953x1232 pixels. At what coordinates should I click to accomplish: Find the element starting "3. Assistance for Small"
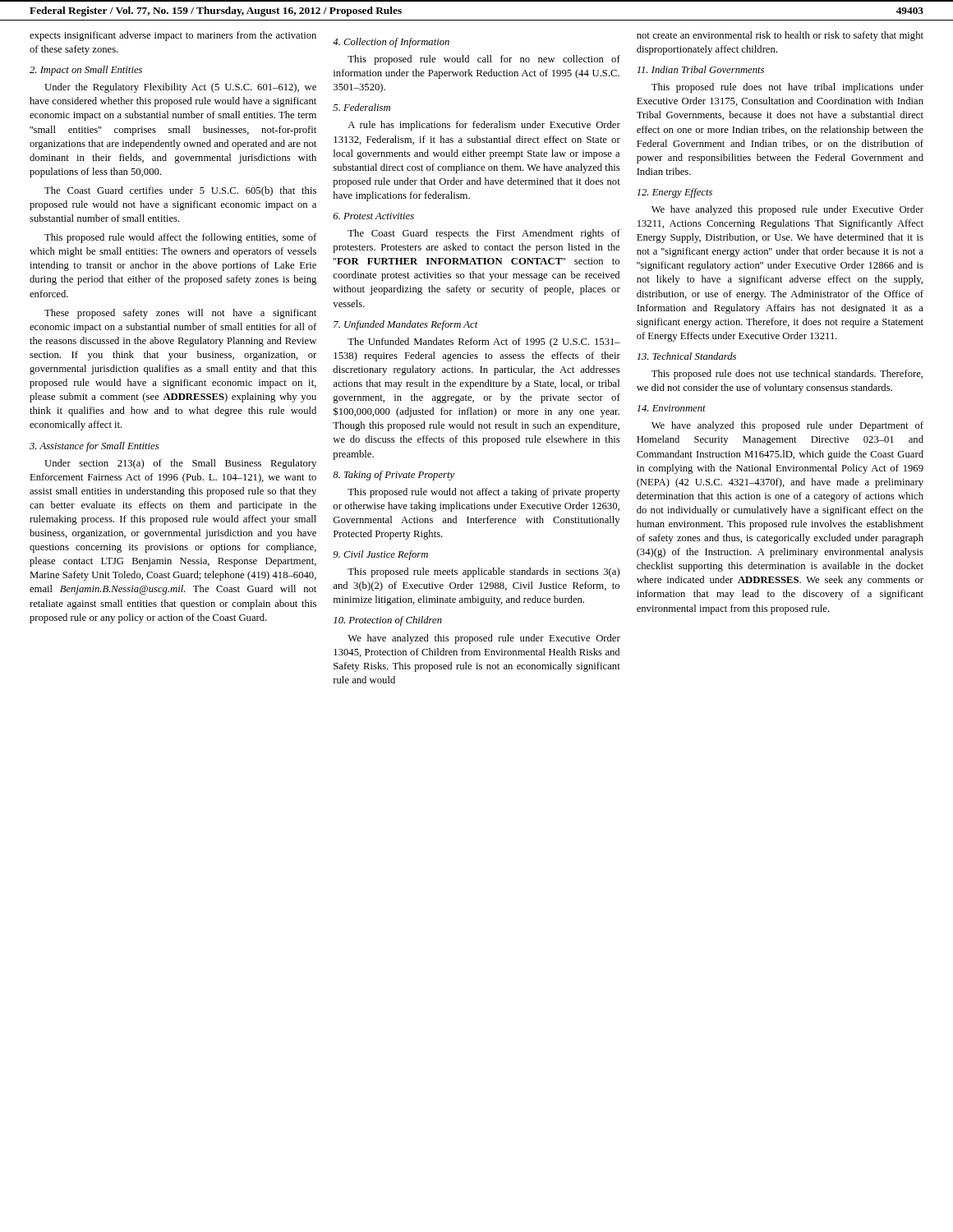[x=94, y=447]
